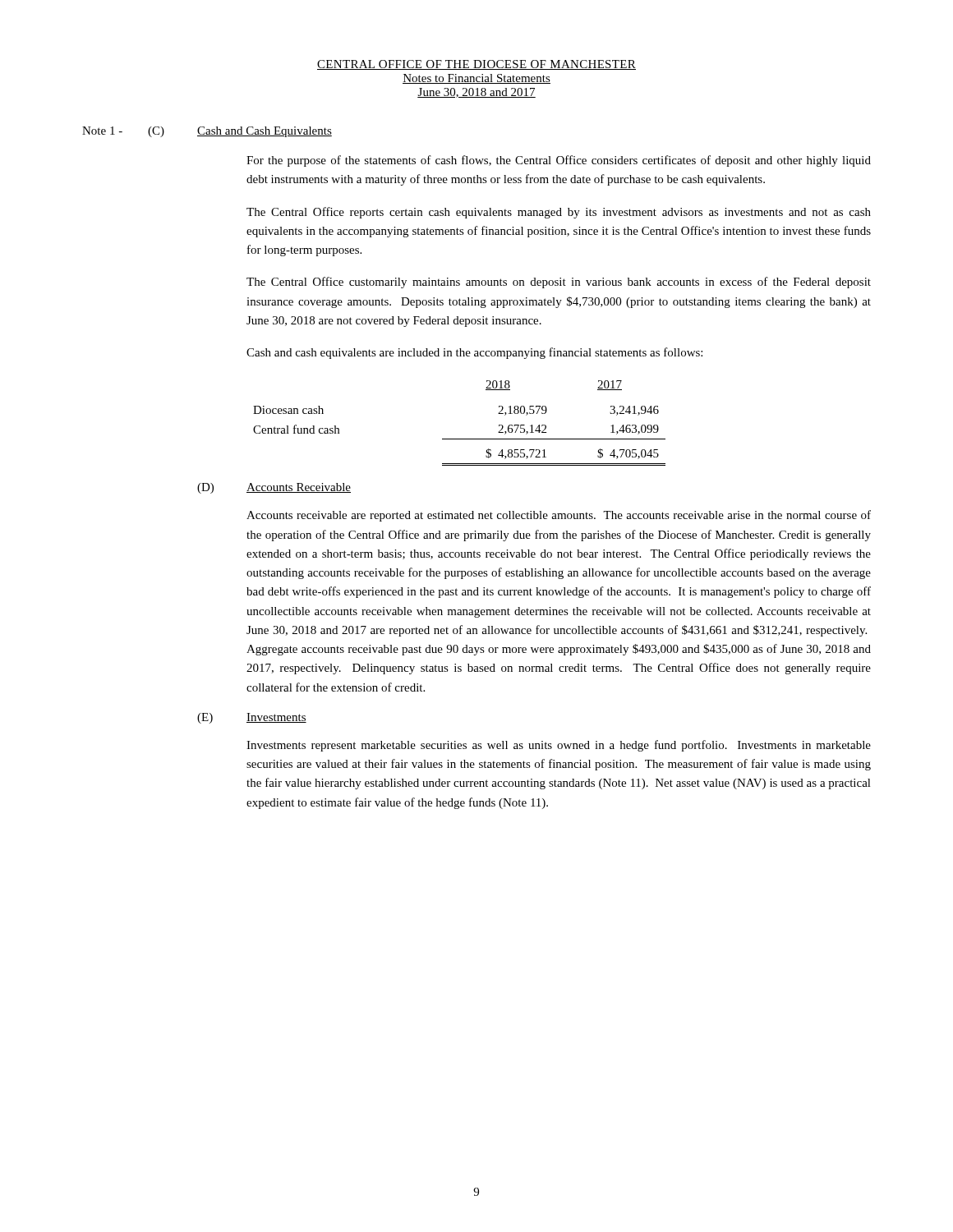953x1232 pixels.
Task: Select the text block with the text "Cash and cash"
Action: (475, 352)
